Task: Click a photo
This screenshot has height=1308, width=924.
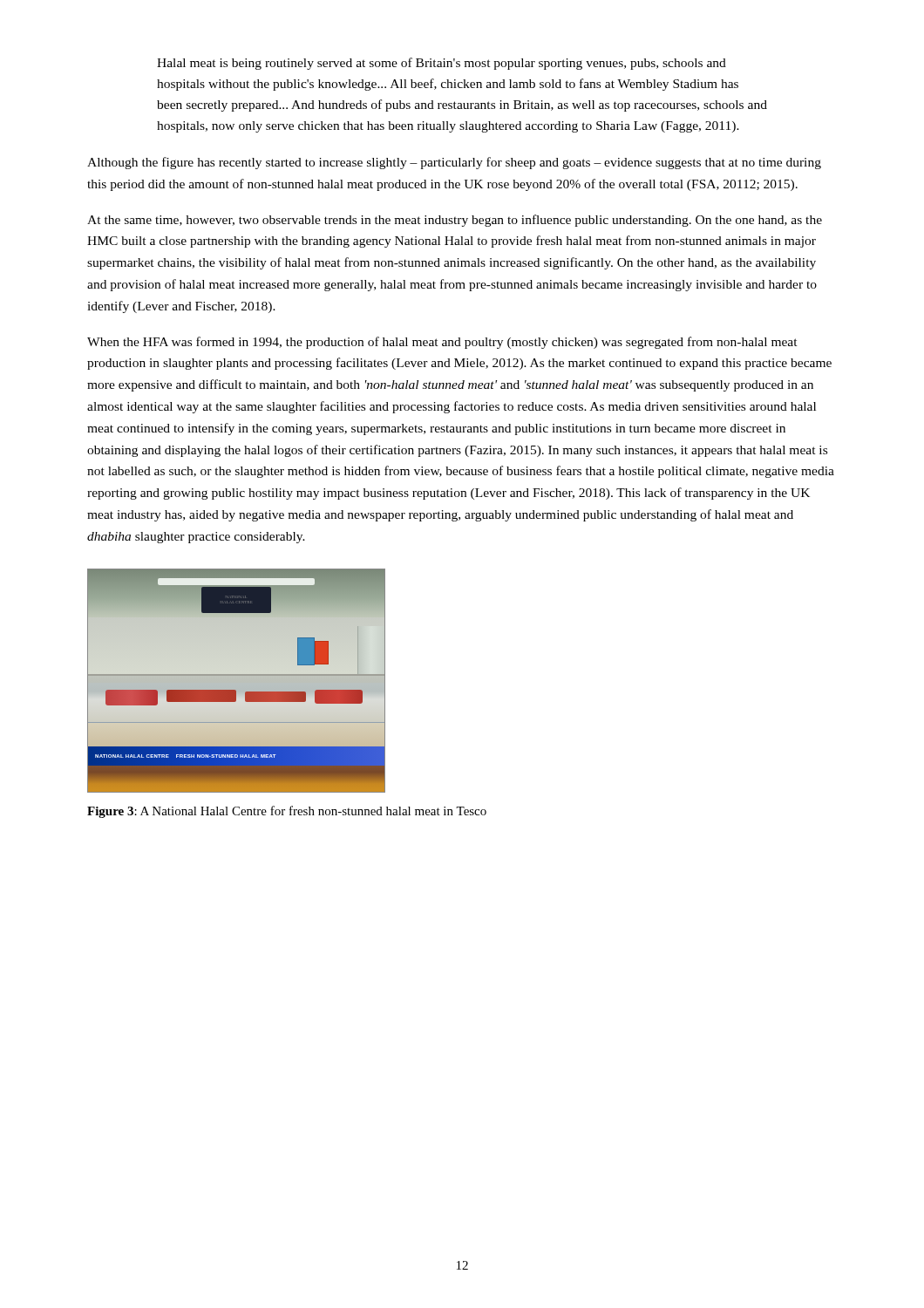Action: coord(462,680)
